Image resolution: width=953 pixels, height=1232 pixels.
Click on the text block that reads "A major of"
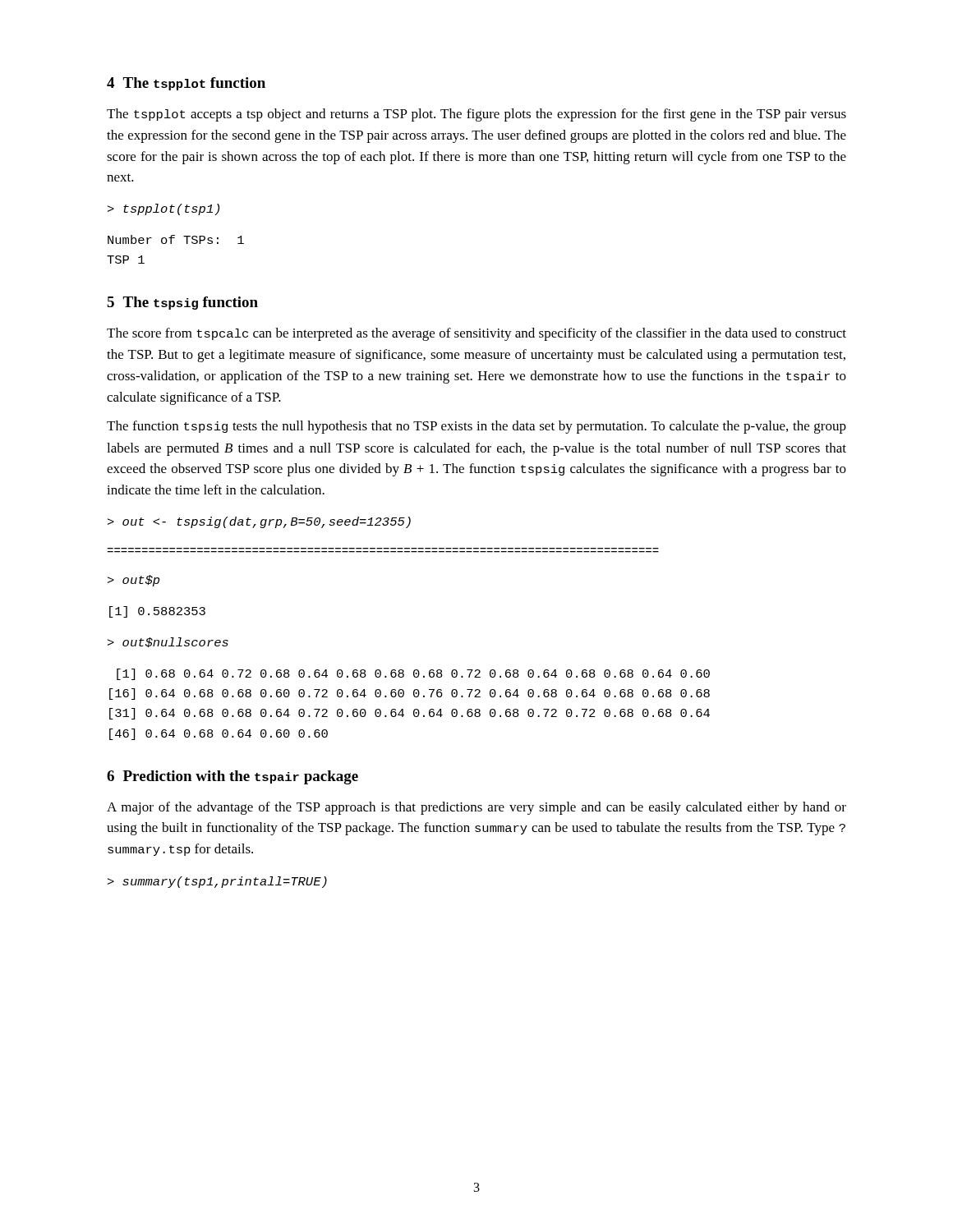click(x=476, y=828)
